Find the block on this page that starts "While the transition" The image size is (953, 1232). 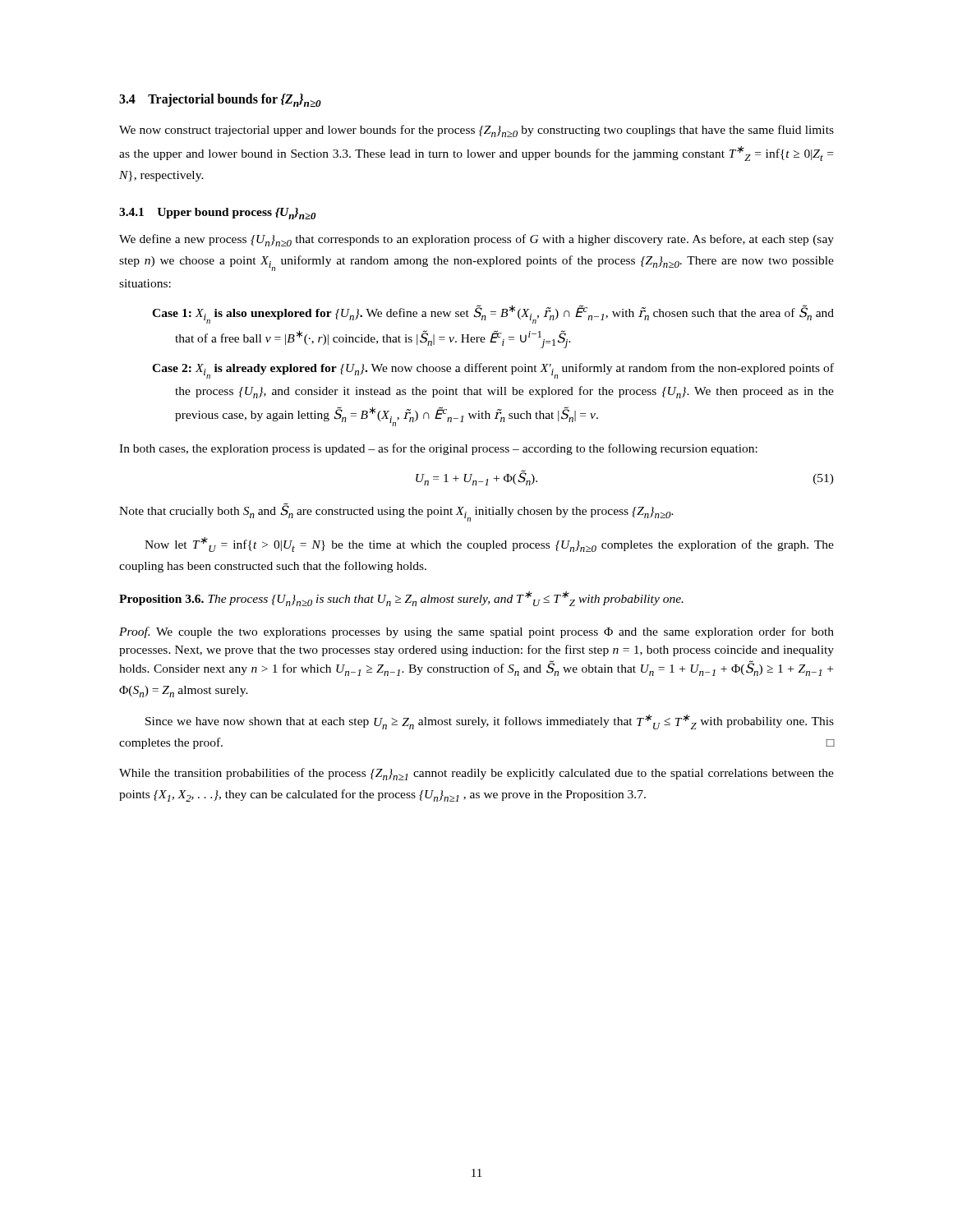pyautogui.click(x=476, y=785)
